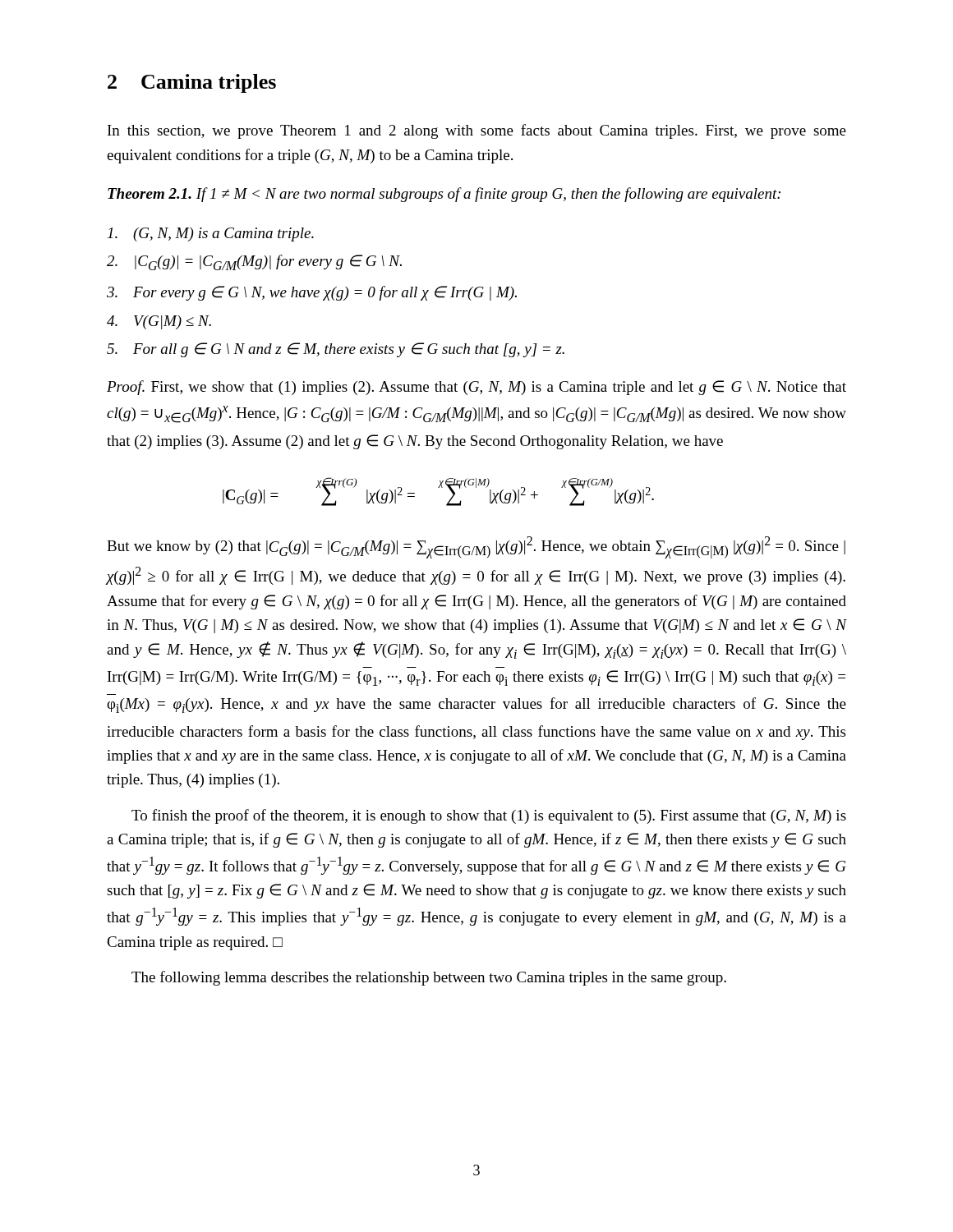Viewport: 953px width, 1232px height.
Task: Find the text block that reads "Proof. First, we show"
Action: tap(476, 414)
